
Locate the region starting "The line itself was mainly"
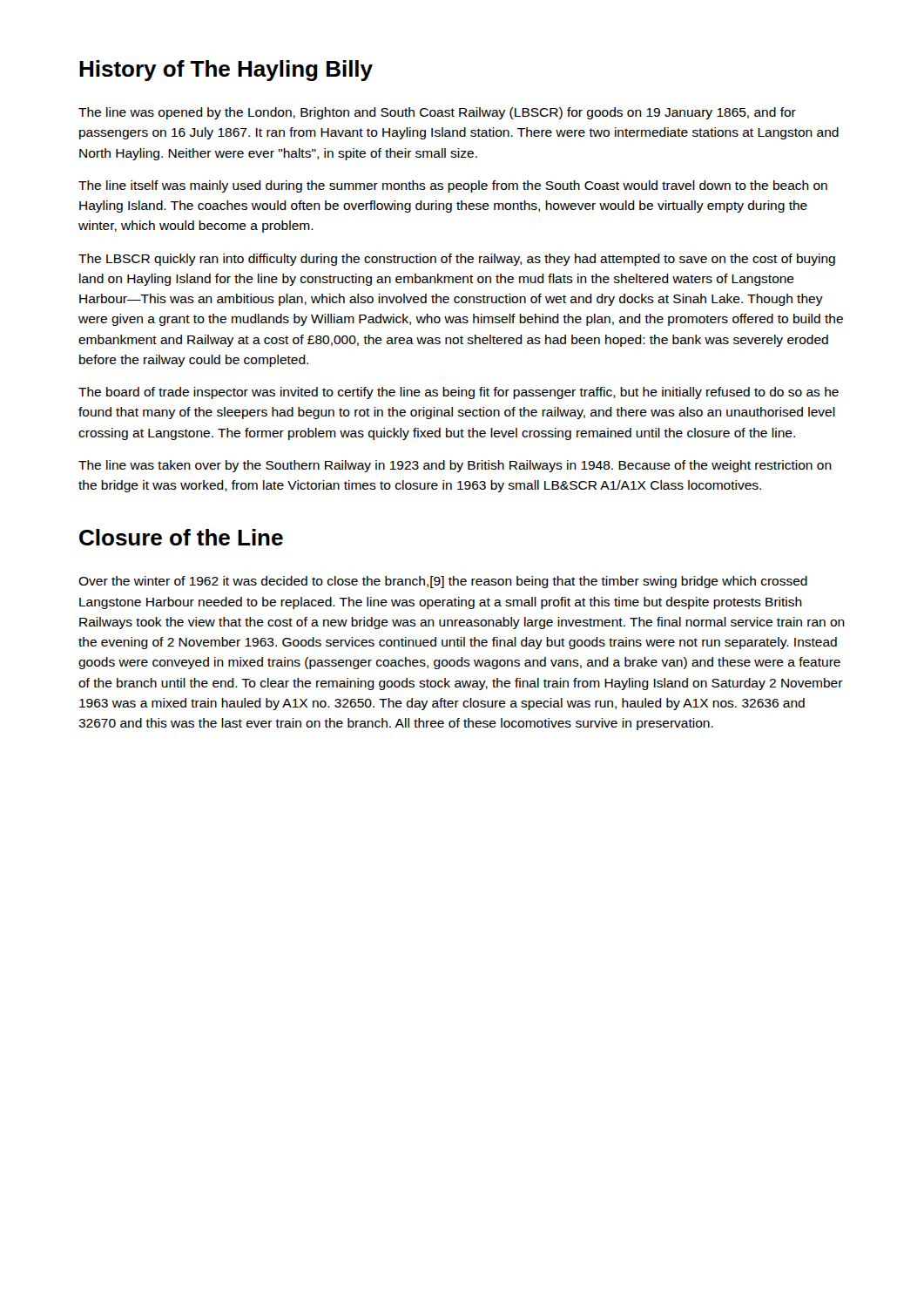click(462, 205)
